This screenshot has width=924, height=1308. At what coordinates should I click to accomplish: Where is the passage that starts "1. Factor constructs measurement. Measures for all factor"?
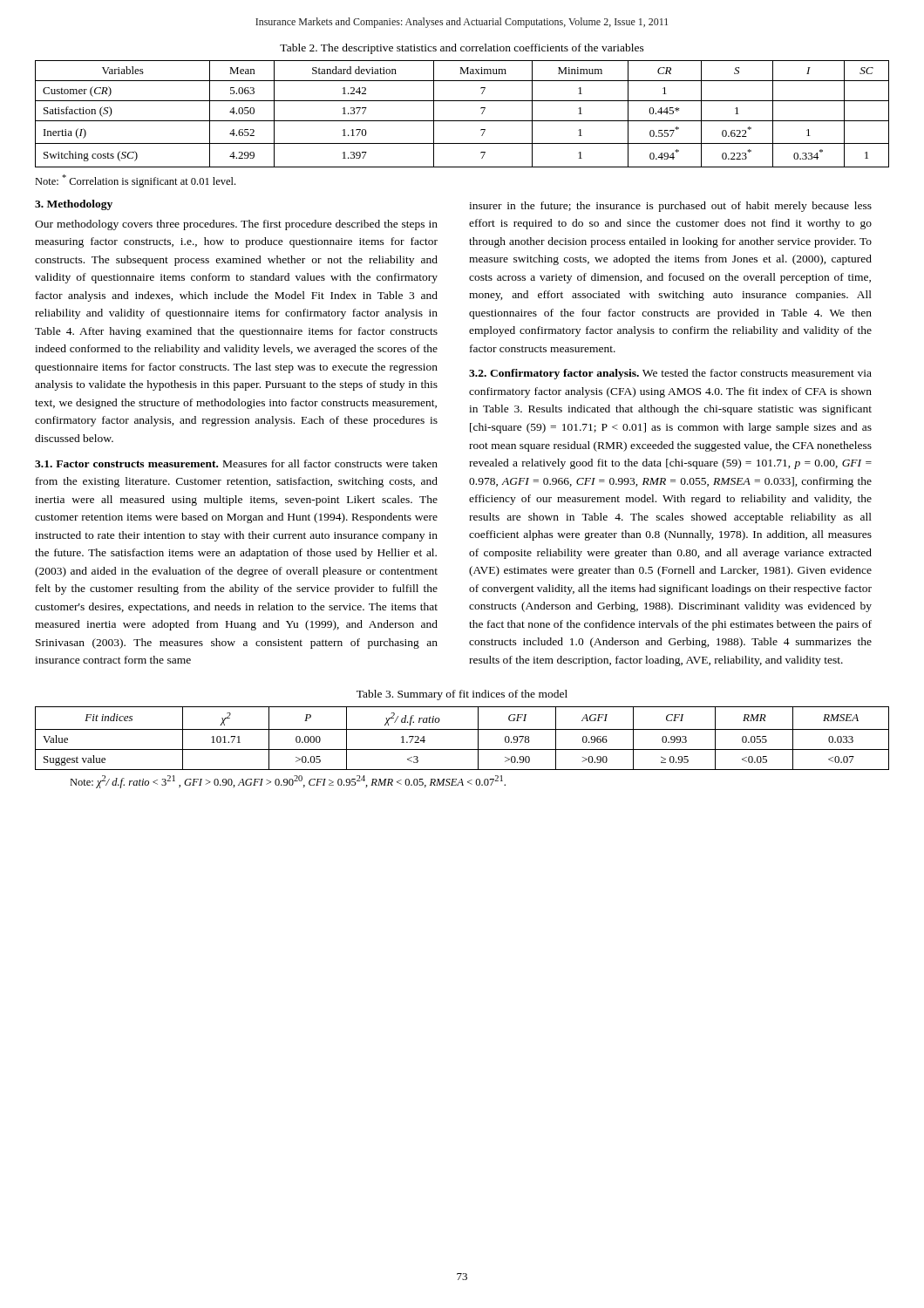[236, 561]
